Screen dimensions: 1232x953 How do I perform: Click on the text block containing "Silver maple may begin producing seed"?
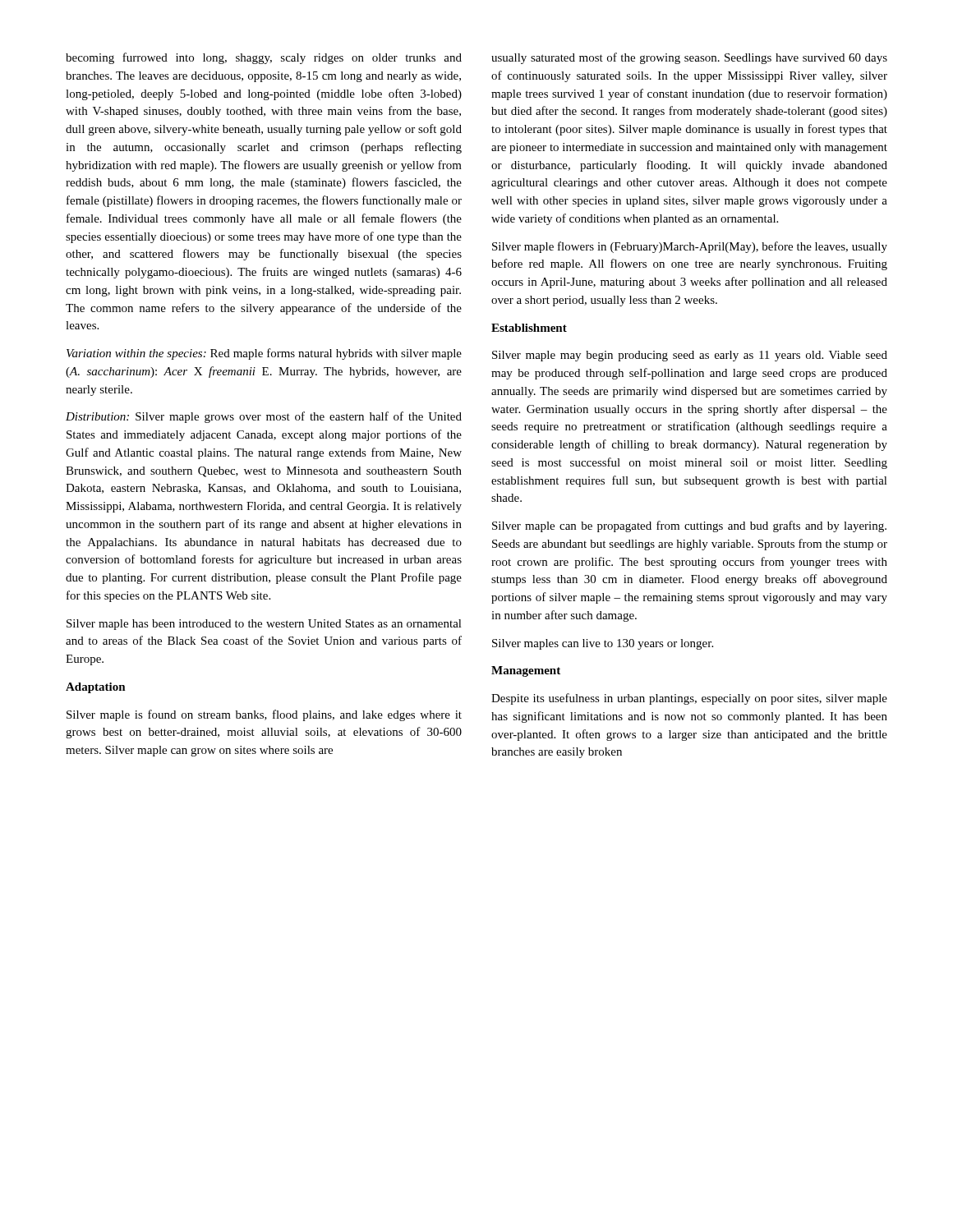(x=689, y=427)
